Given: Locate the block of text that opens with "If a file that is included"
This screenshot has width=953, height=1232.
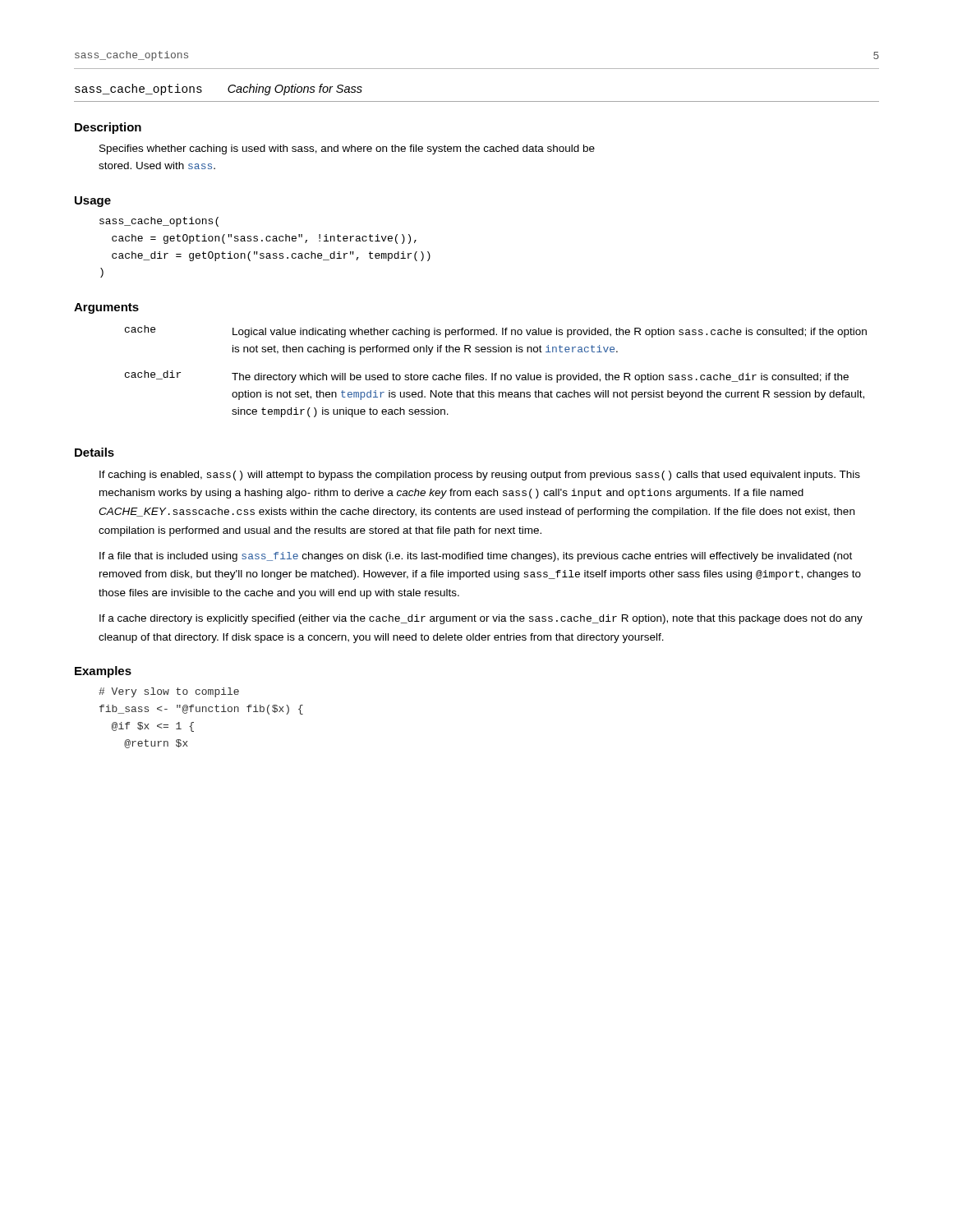Looking at the screenshot, I should (x=480, y=574).
